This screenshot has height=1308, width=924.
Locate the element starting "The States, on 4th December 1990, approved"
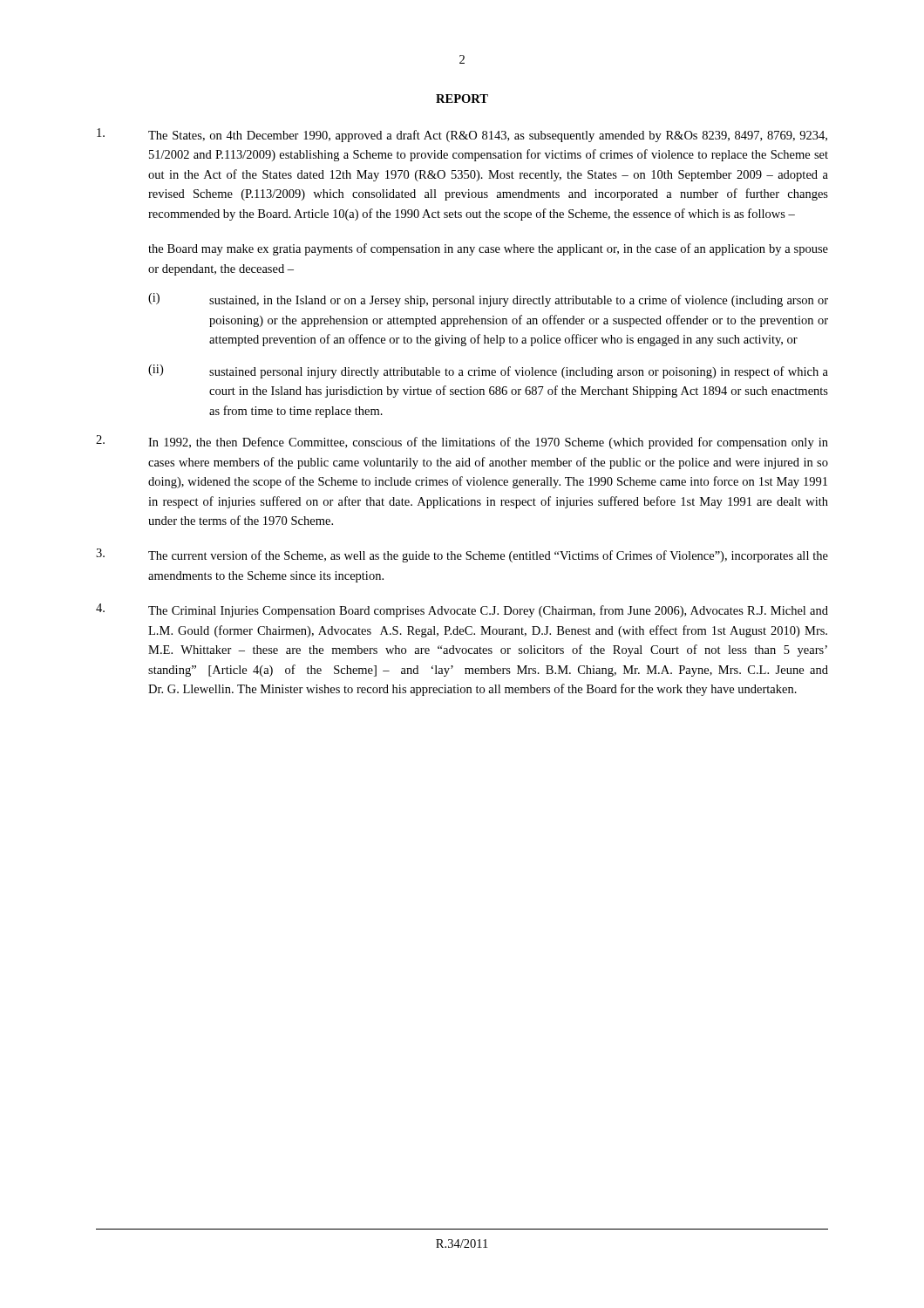click(x=462, y=175)
